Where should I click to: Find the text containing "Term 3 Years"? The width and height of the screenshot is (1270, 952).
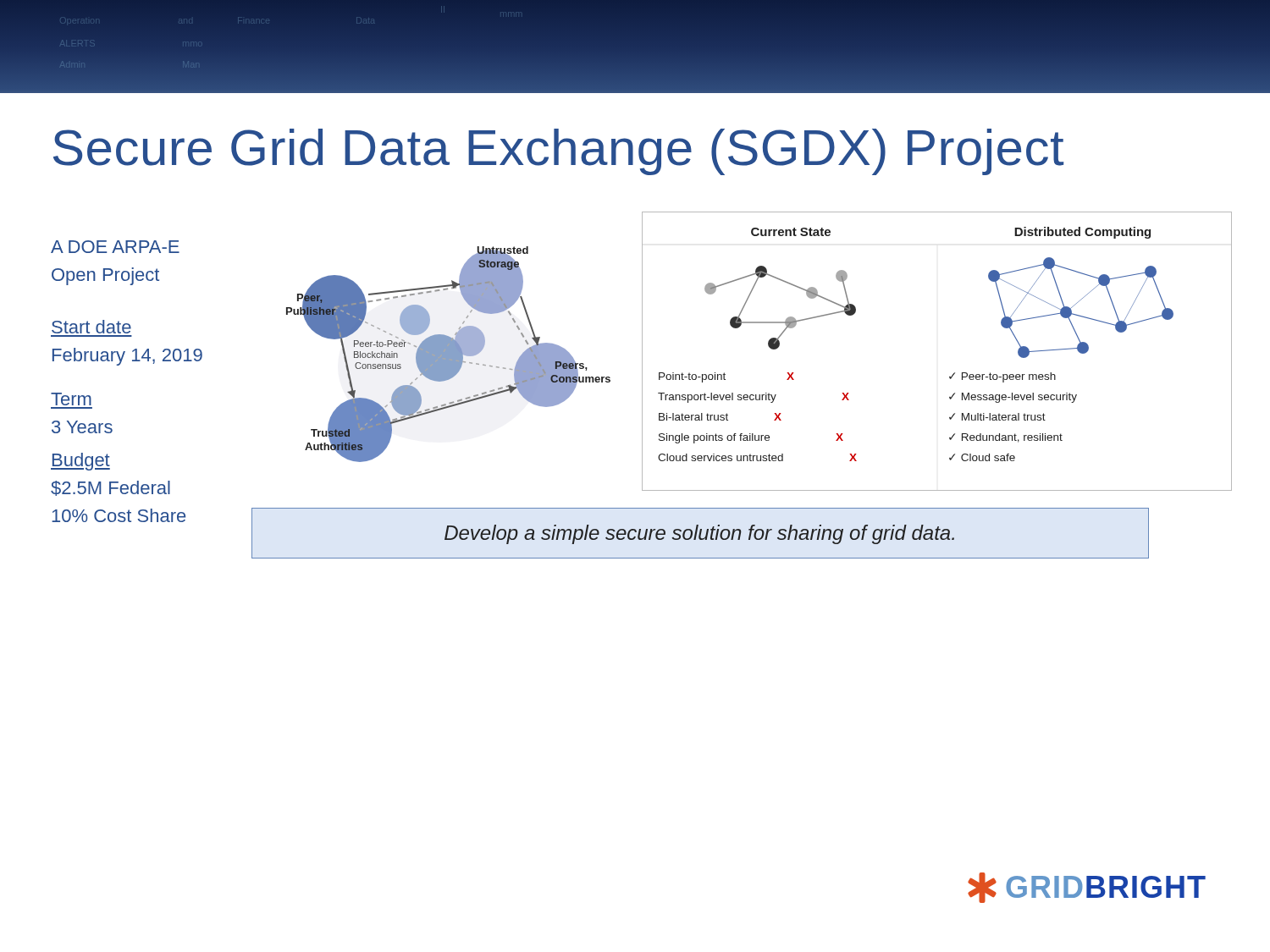(82, 413)
